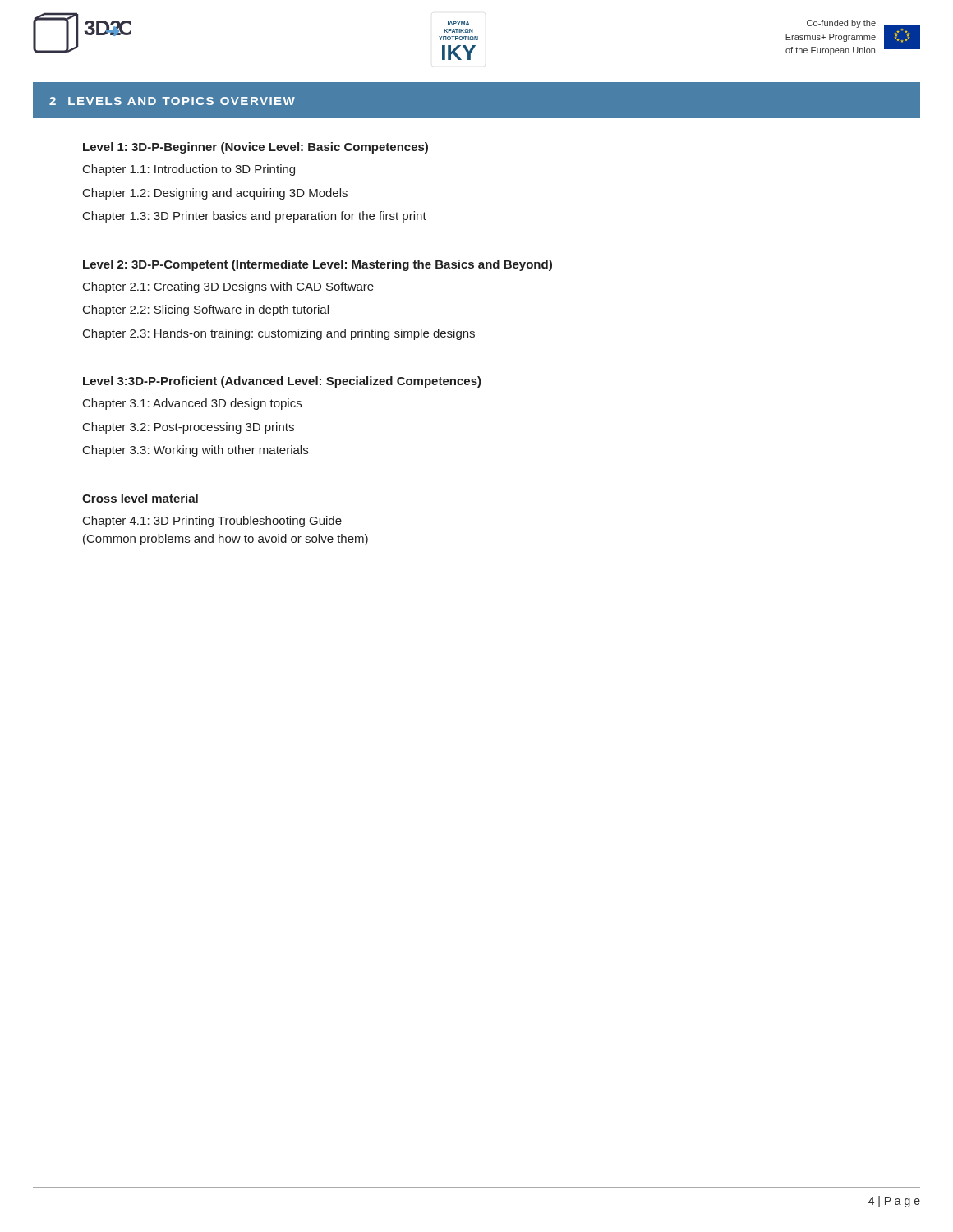Click on the list item containing "Chapter 3.3: Working with other materials"
953x1232 pixels.
click(x=195, y=450)
